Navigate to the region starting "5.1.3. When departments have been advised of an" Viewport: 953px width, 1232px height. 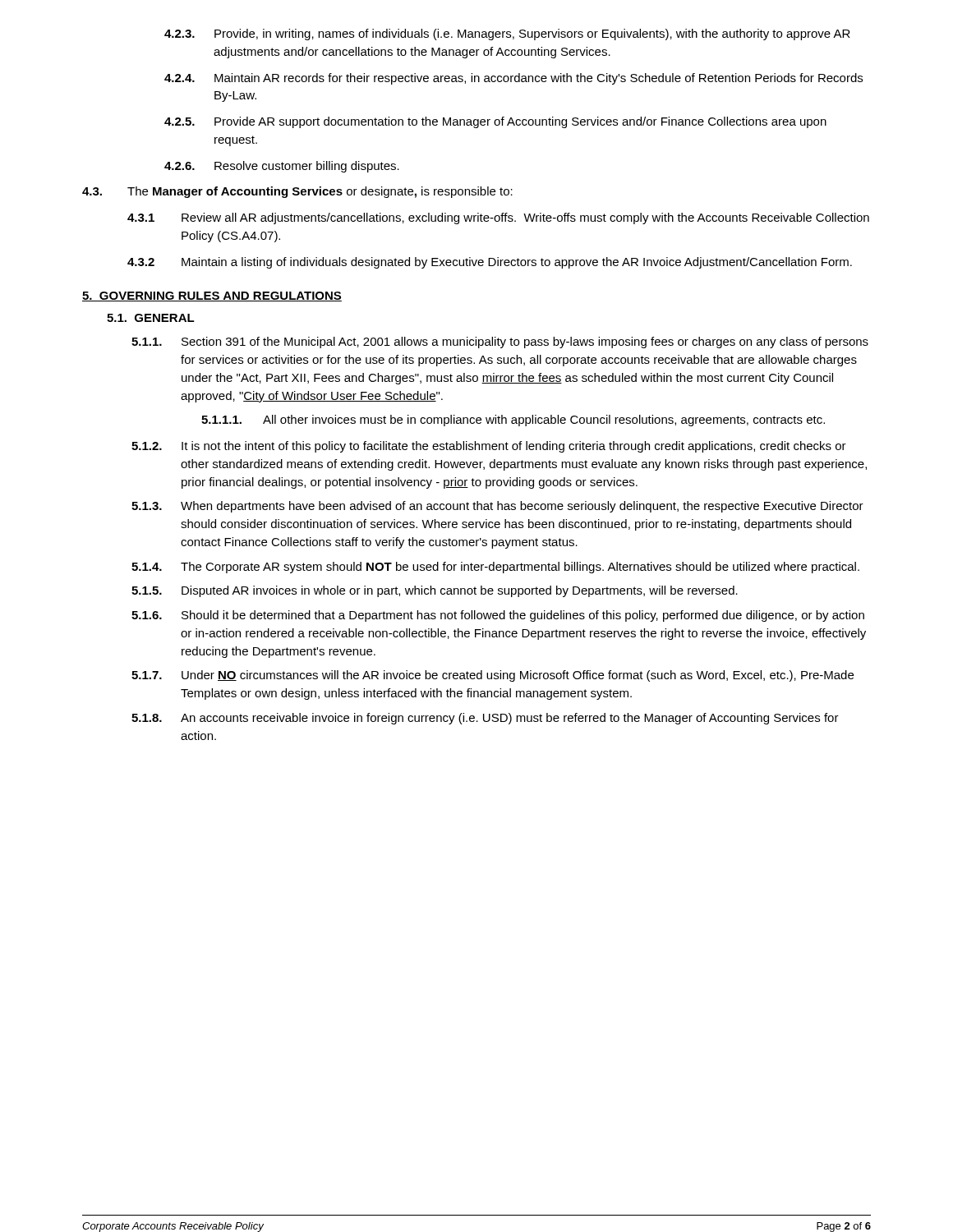click(x=501, y=524)
